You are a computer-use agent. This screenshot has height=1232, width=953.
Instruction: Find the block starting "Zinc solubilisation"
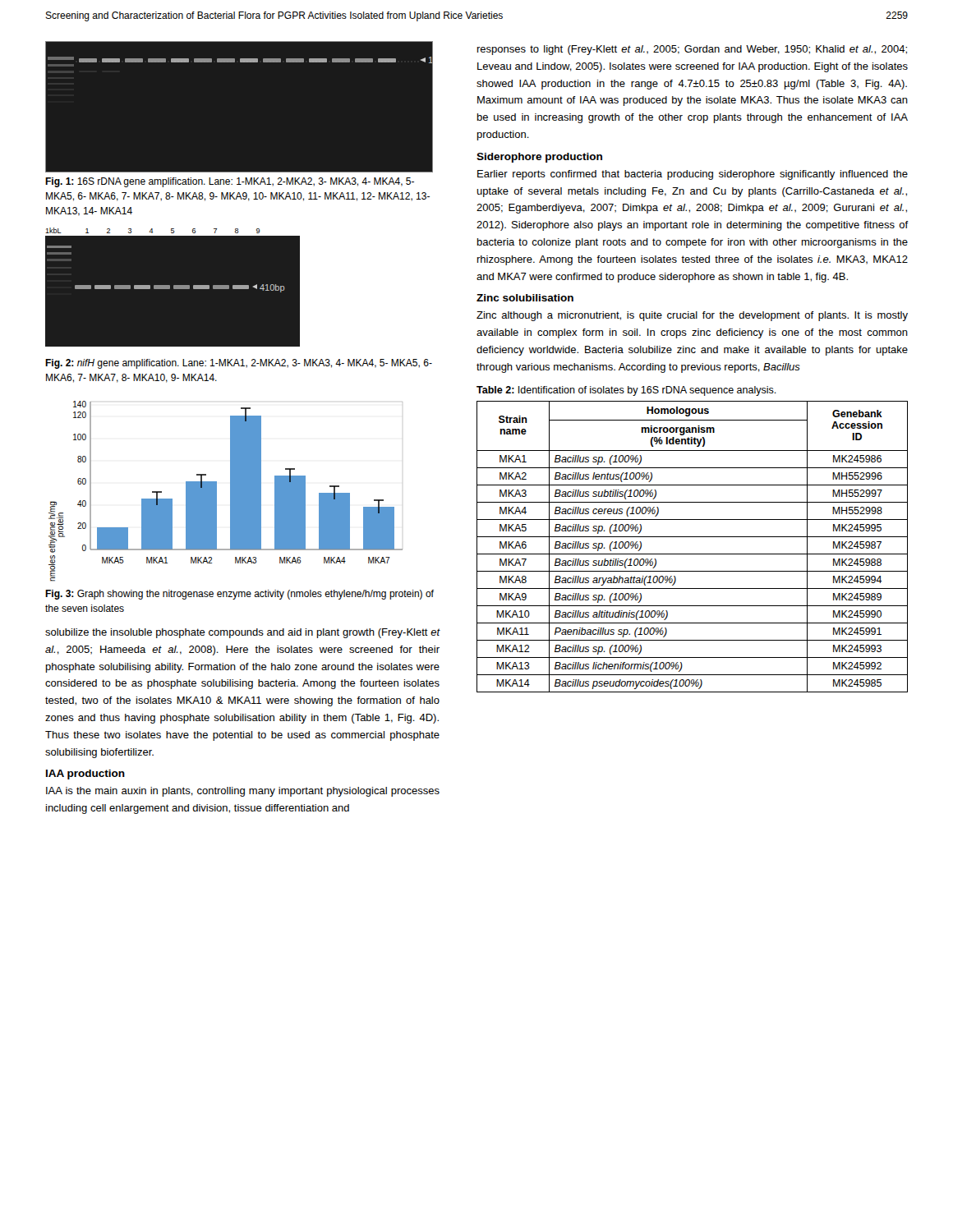coord(525,298)
